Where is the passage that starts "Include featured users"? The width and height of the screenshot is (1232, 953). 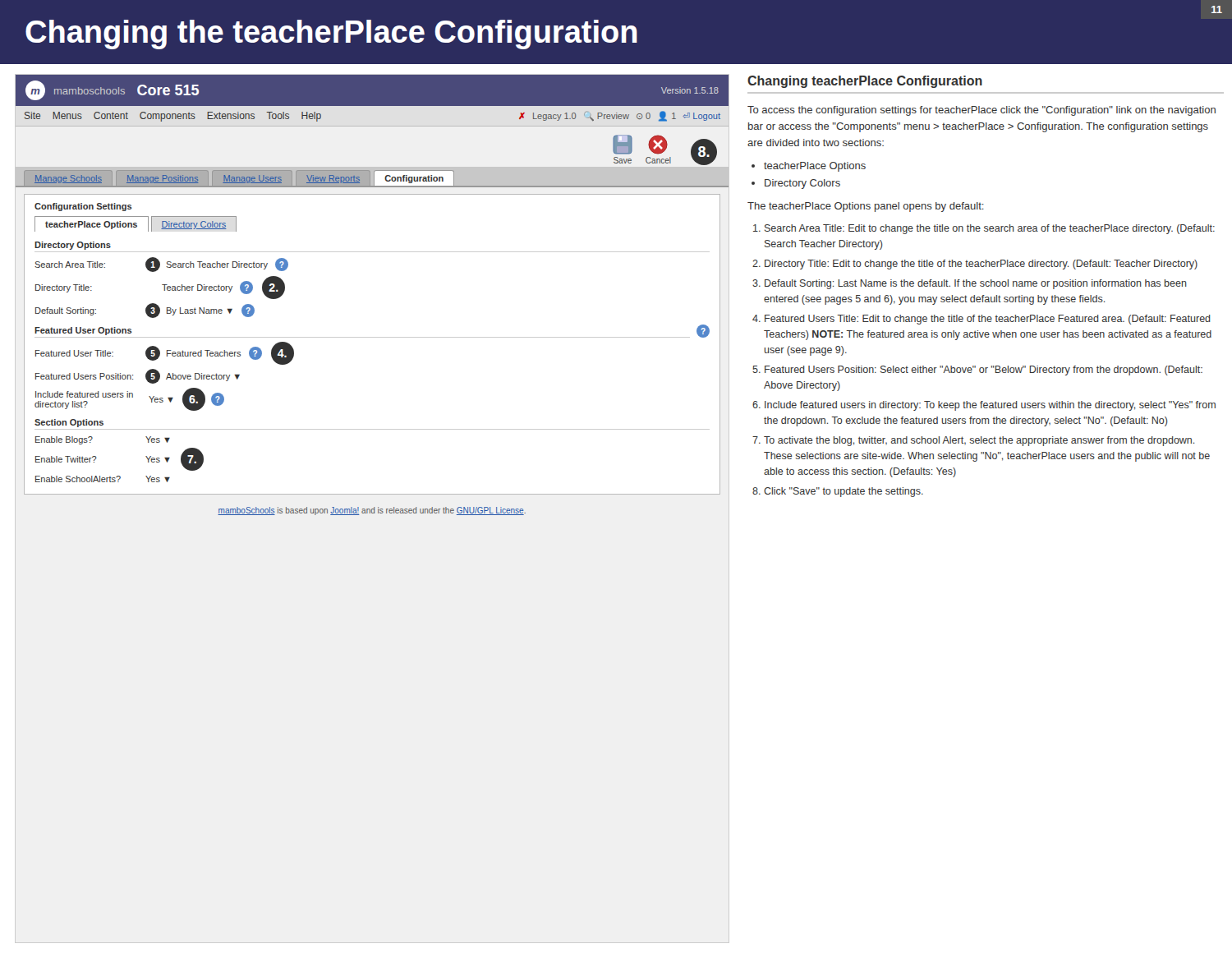pyautogui.click(x=990, y=413)
